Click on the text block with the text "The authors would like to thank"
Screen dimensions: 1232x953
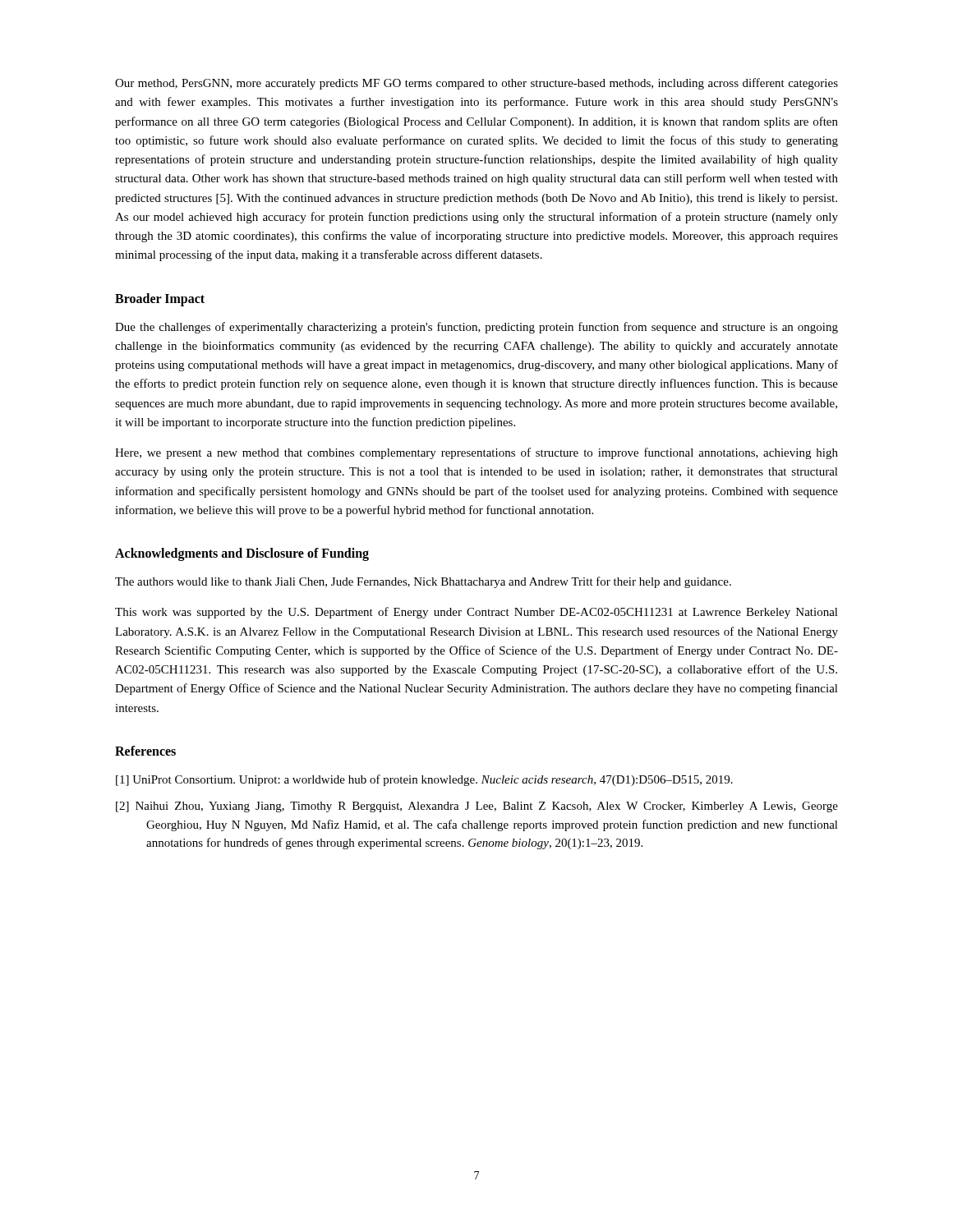476,645
